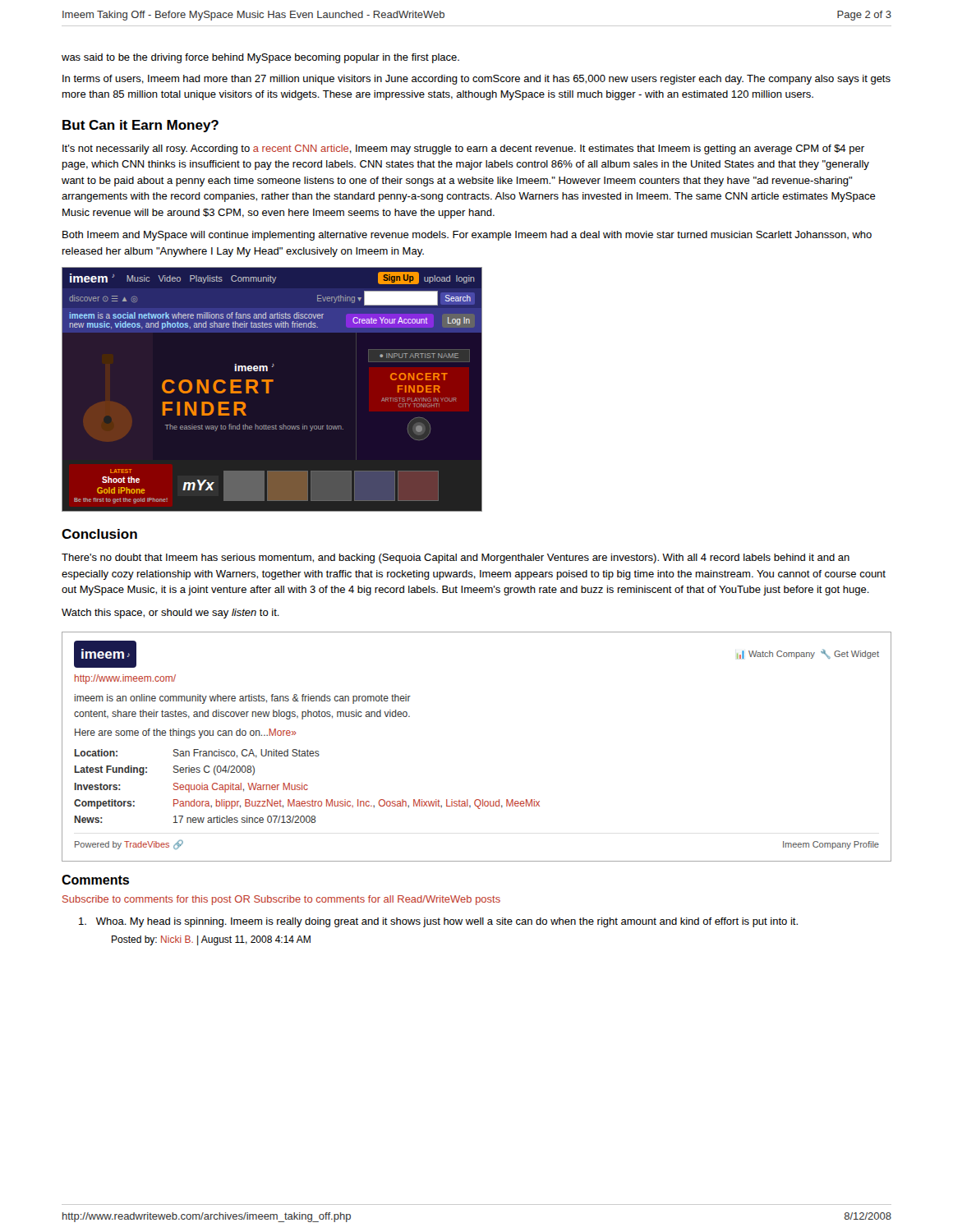Select the passage starting "It's not necessarily"
The image size is (953, 1232).
pos(469,180)
